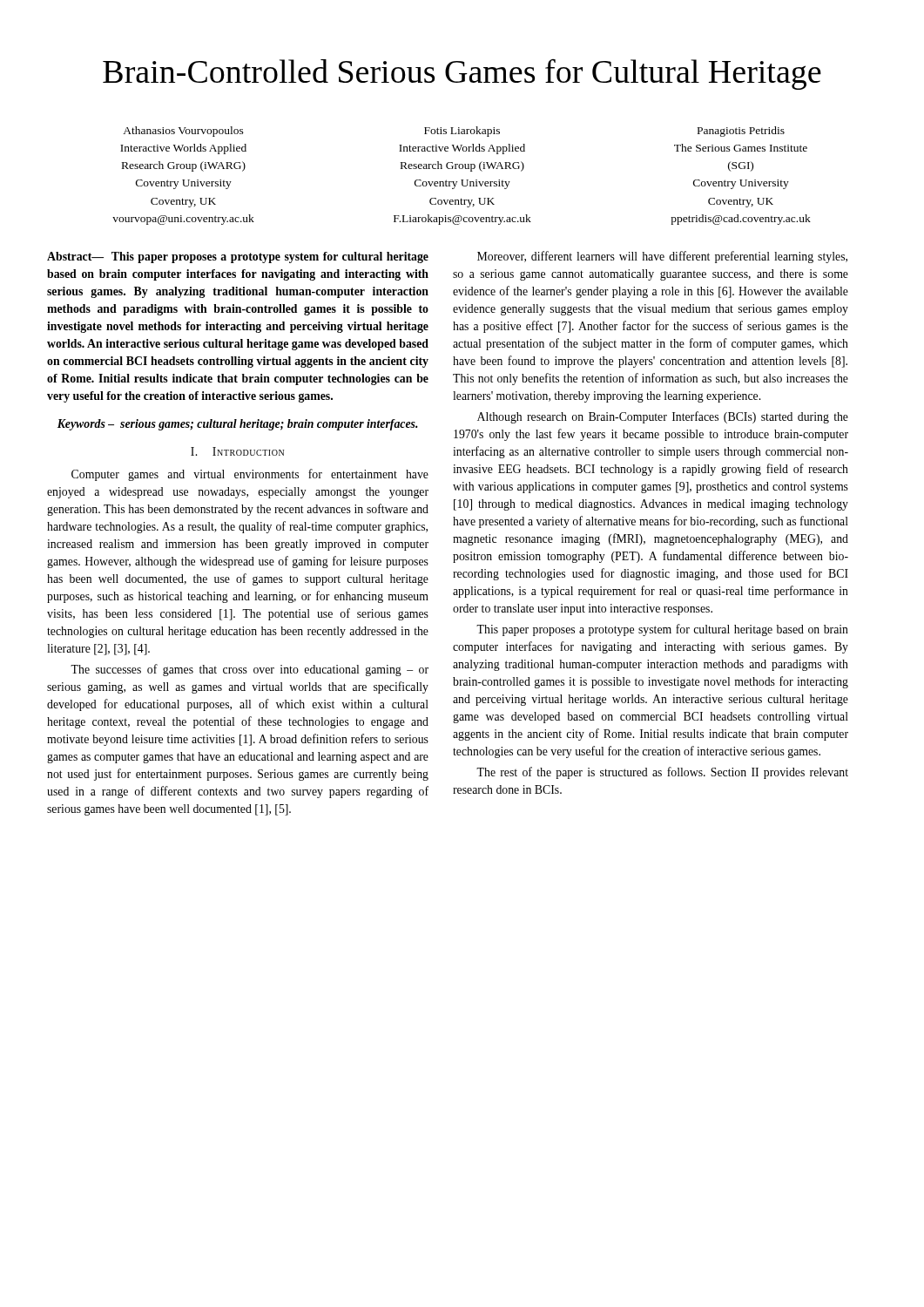
Task: Click on the element starting "Brain-Controlled Serious Games for"
Action: [462, 72]
